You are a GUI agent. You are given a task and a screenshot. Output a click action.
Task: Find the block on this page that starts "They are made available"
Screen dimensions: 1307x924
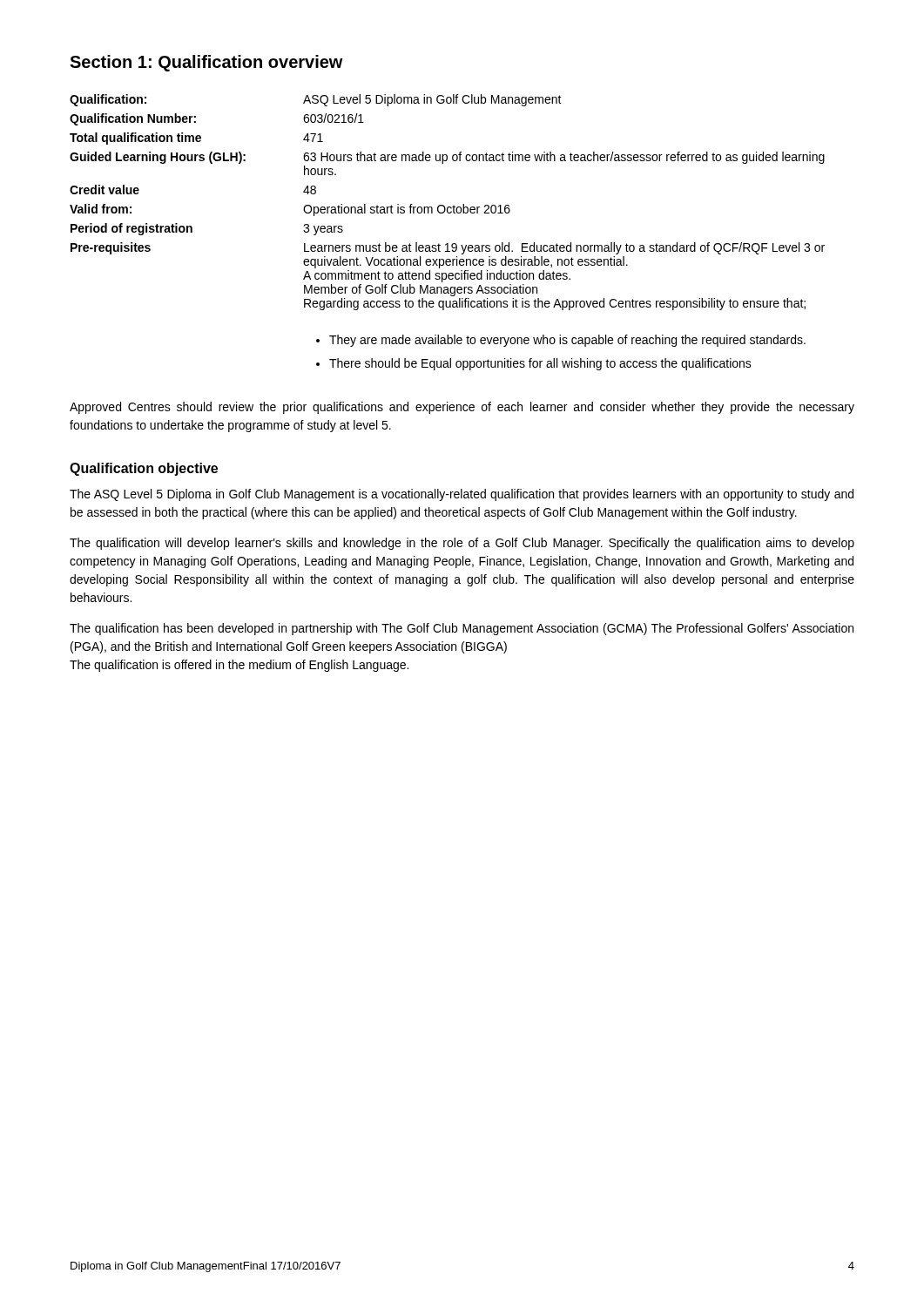(568, 340)
